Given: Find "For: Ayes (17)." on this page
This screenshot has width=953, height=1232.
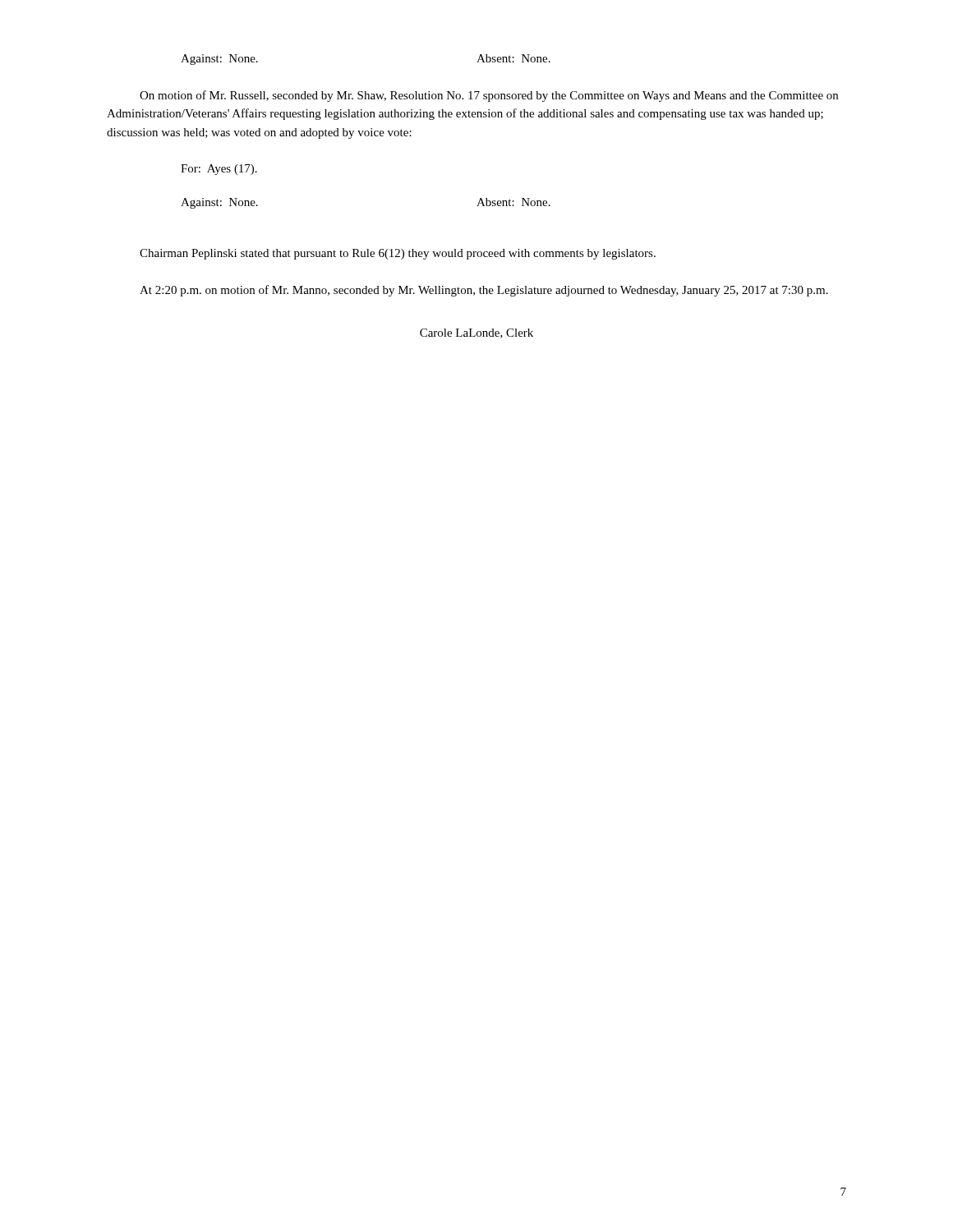Looking at the screenshot, I should (219, 168).
